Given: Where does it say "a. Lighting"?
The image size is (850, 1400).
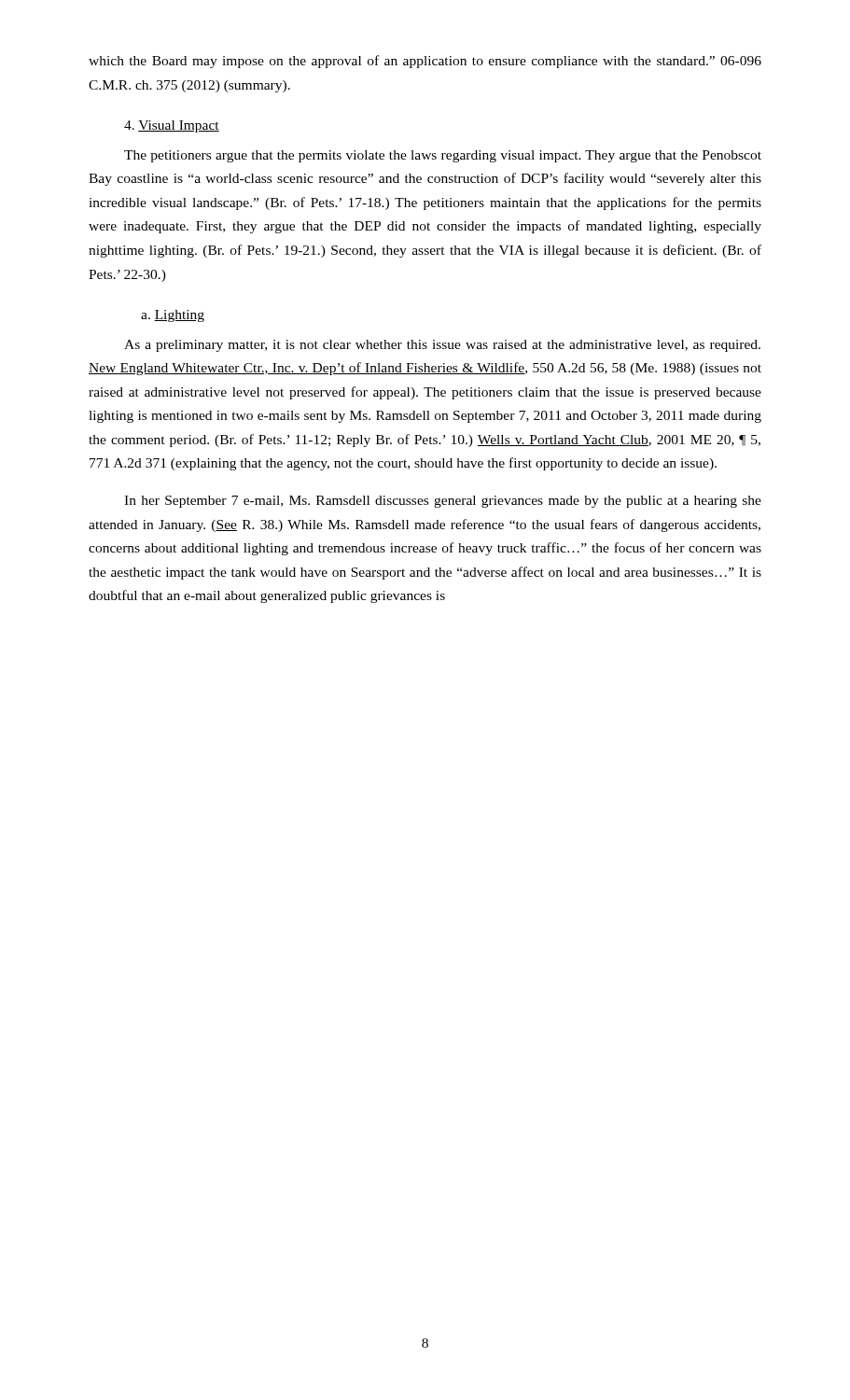Looking at the screenshot, I should 173,314.
